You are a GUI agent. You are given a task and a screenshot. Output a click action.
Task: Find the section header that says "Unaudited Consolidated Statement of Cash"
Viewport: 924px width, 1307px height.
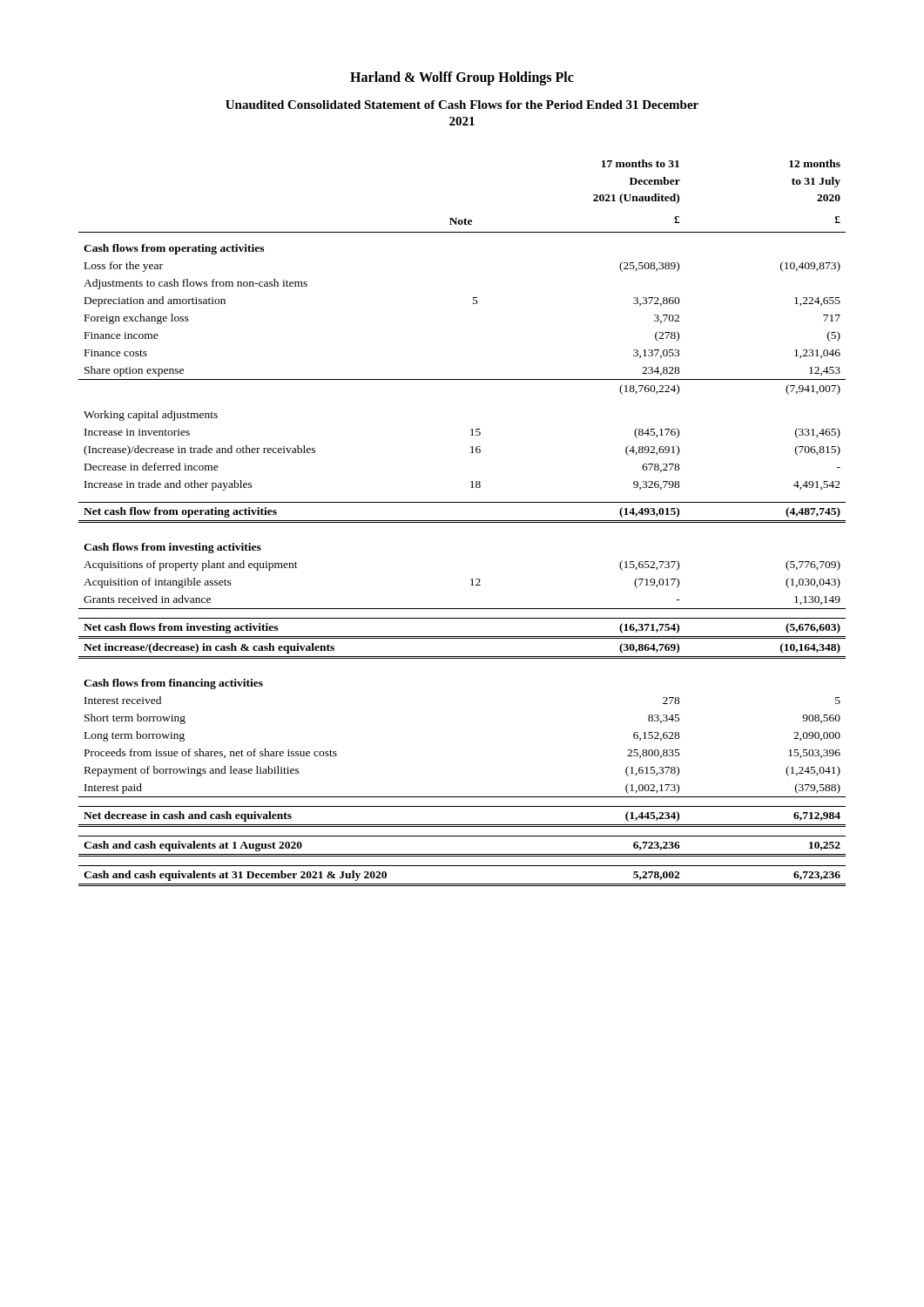pos(462,105)
